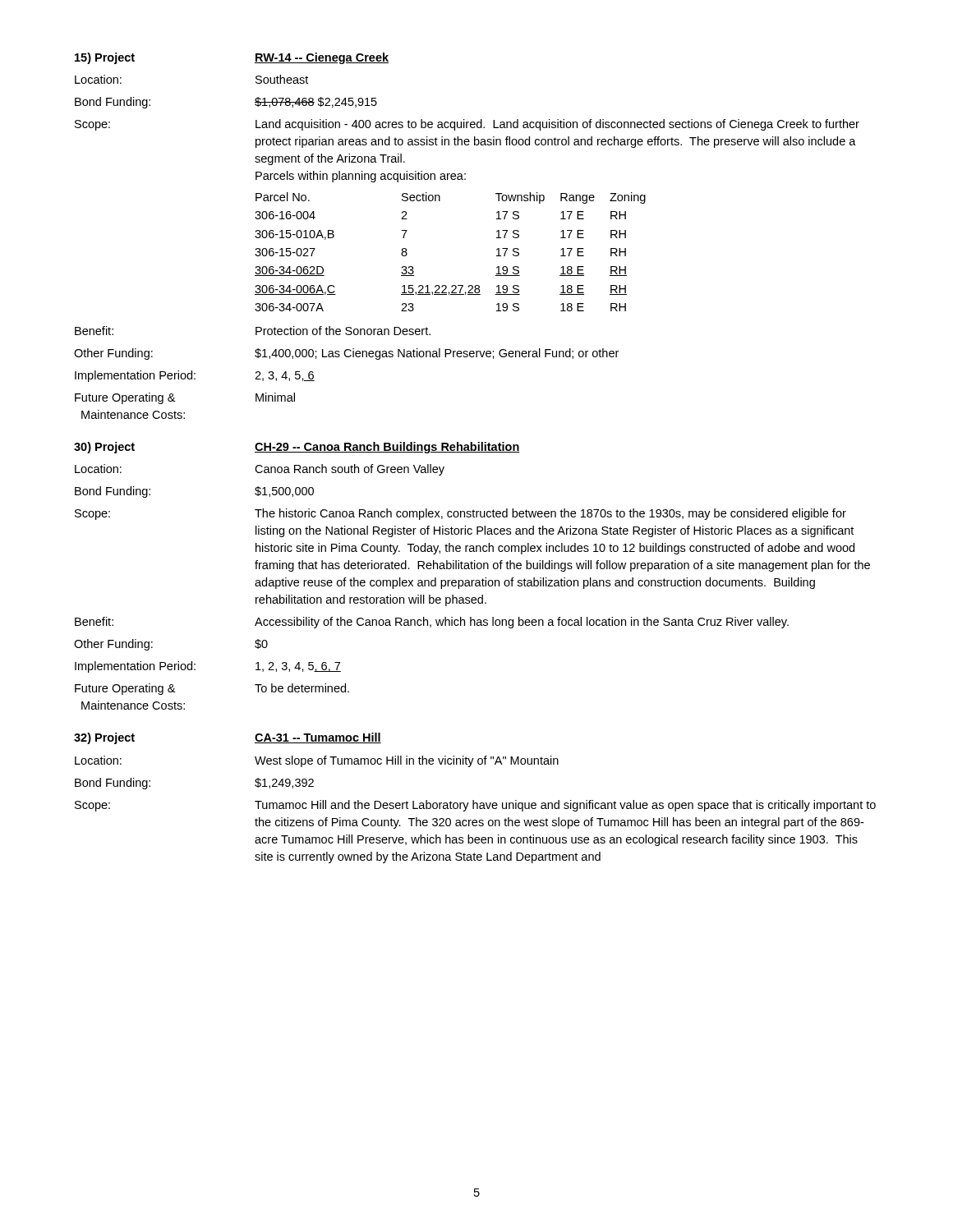Point to the block starting "CH-29 -- Canoa"
Viewport: 953px width, 1232px height.
387,447
